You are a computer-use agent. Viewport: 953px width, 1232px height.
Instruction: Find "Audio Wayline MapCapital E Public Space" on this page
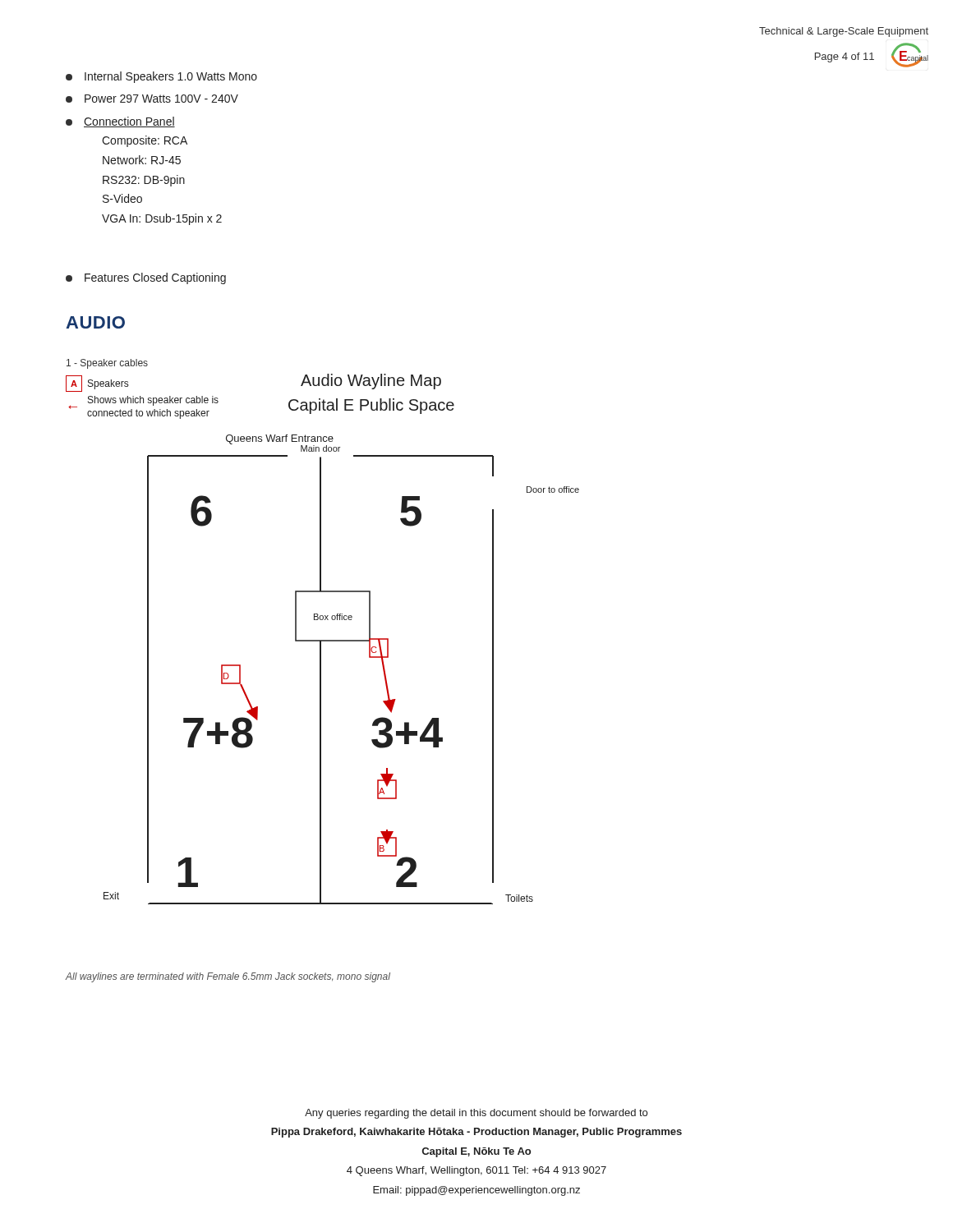pos(371,393)
